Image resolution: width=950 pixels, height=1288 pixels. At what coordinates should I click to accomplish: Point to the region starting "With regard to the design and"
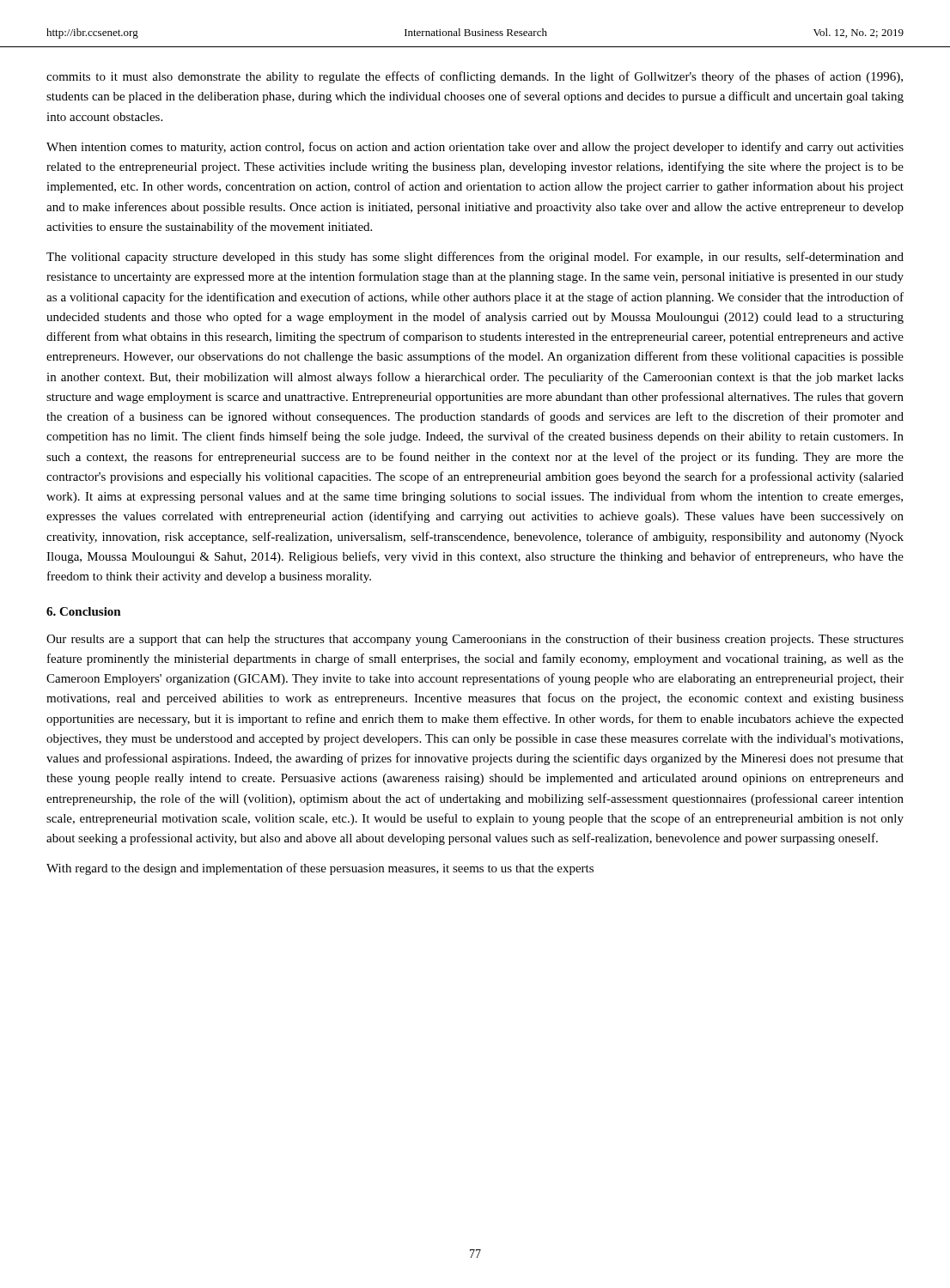[x=320, y=868]
